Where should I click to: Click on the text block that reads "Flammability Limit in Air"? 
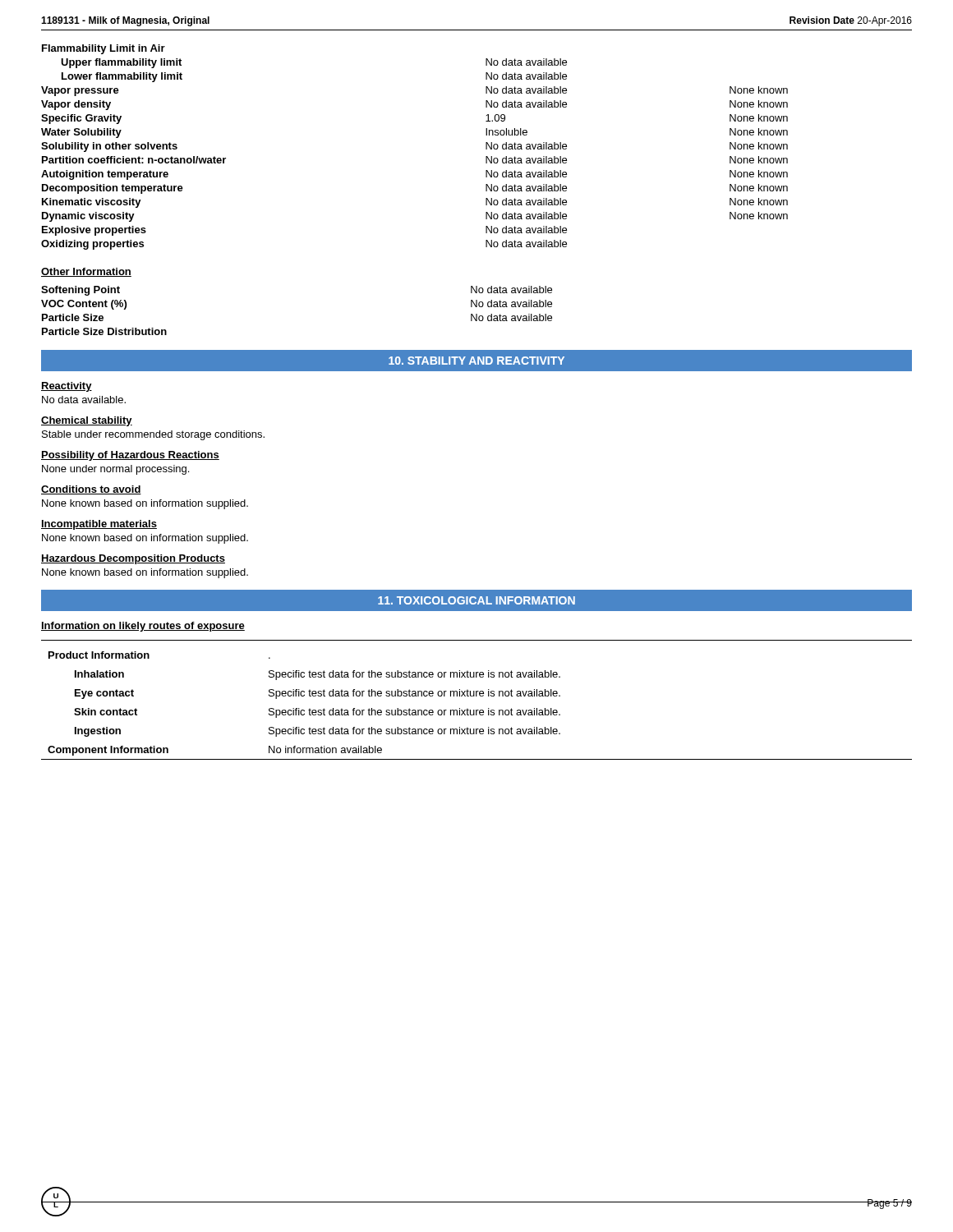pos(476,146)
